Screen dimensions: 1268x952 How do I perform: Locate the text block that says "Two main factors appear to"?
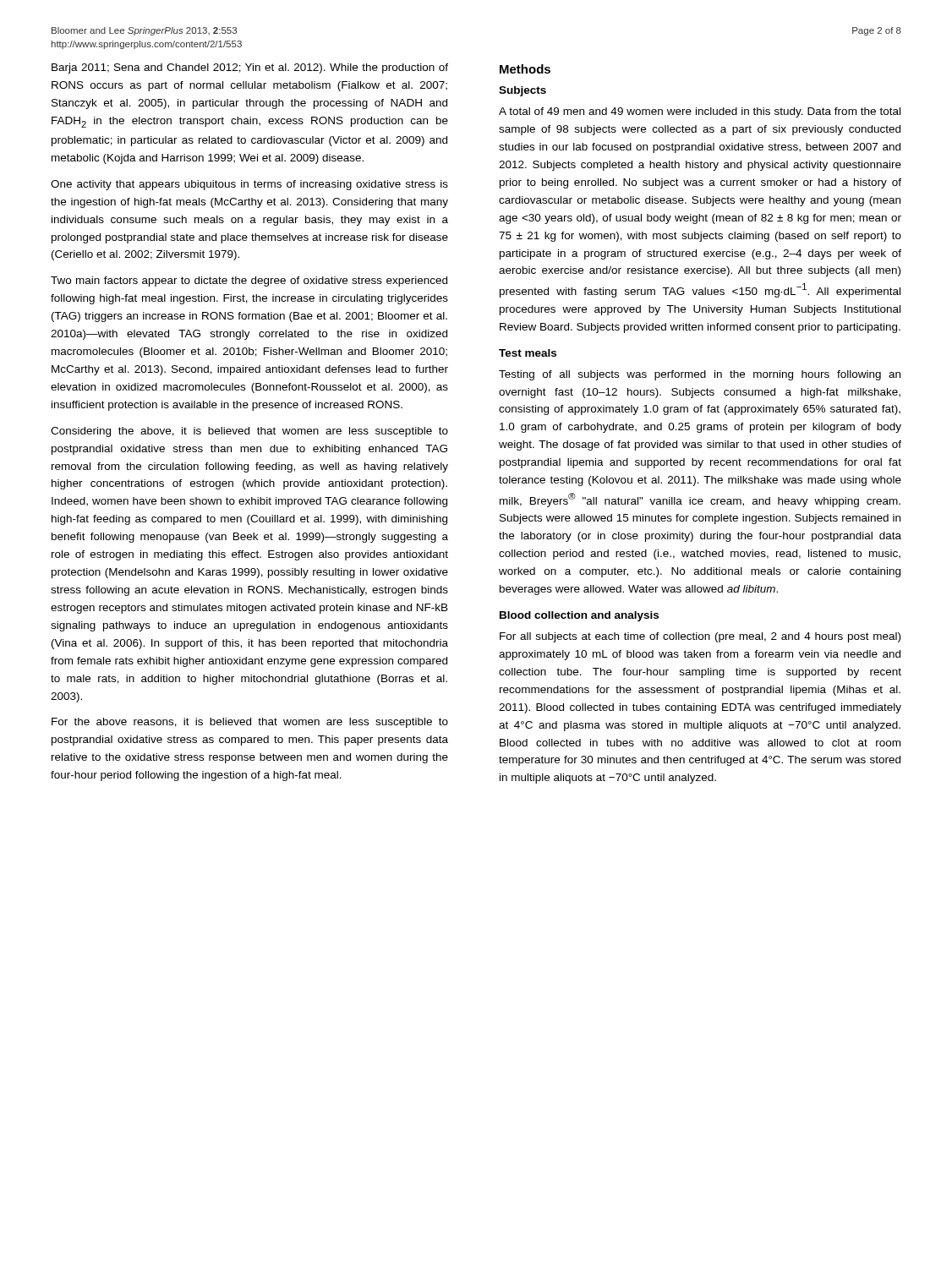click(249, 343)
